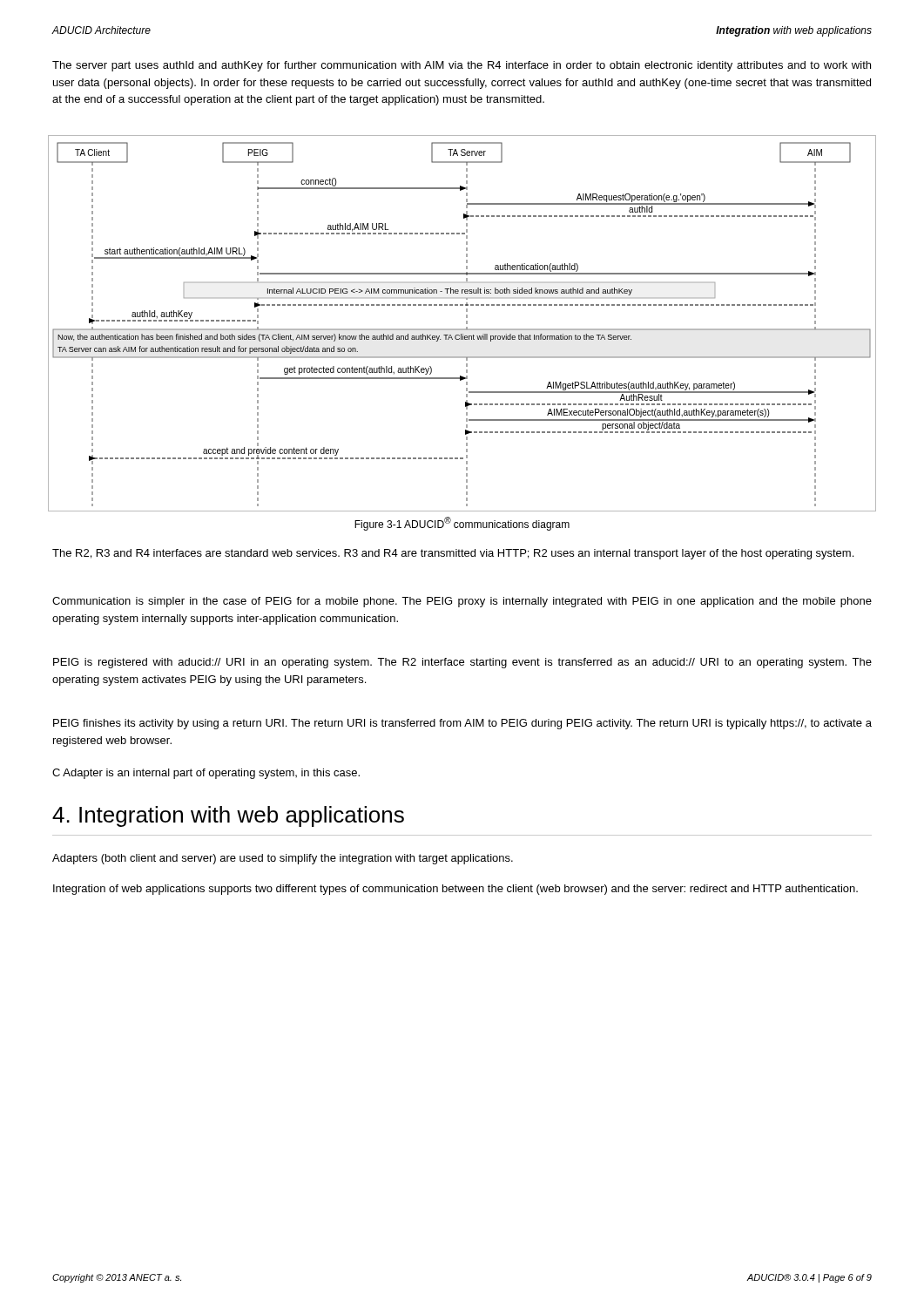The image size is (924, 1307).
Task: Locate the flowchart
Action: pos(462,323)
